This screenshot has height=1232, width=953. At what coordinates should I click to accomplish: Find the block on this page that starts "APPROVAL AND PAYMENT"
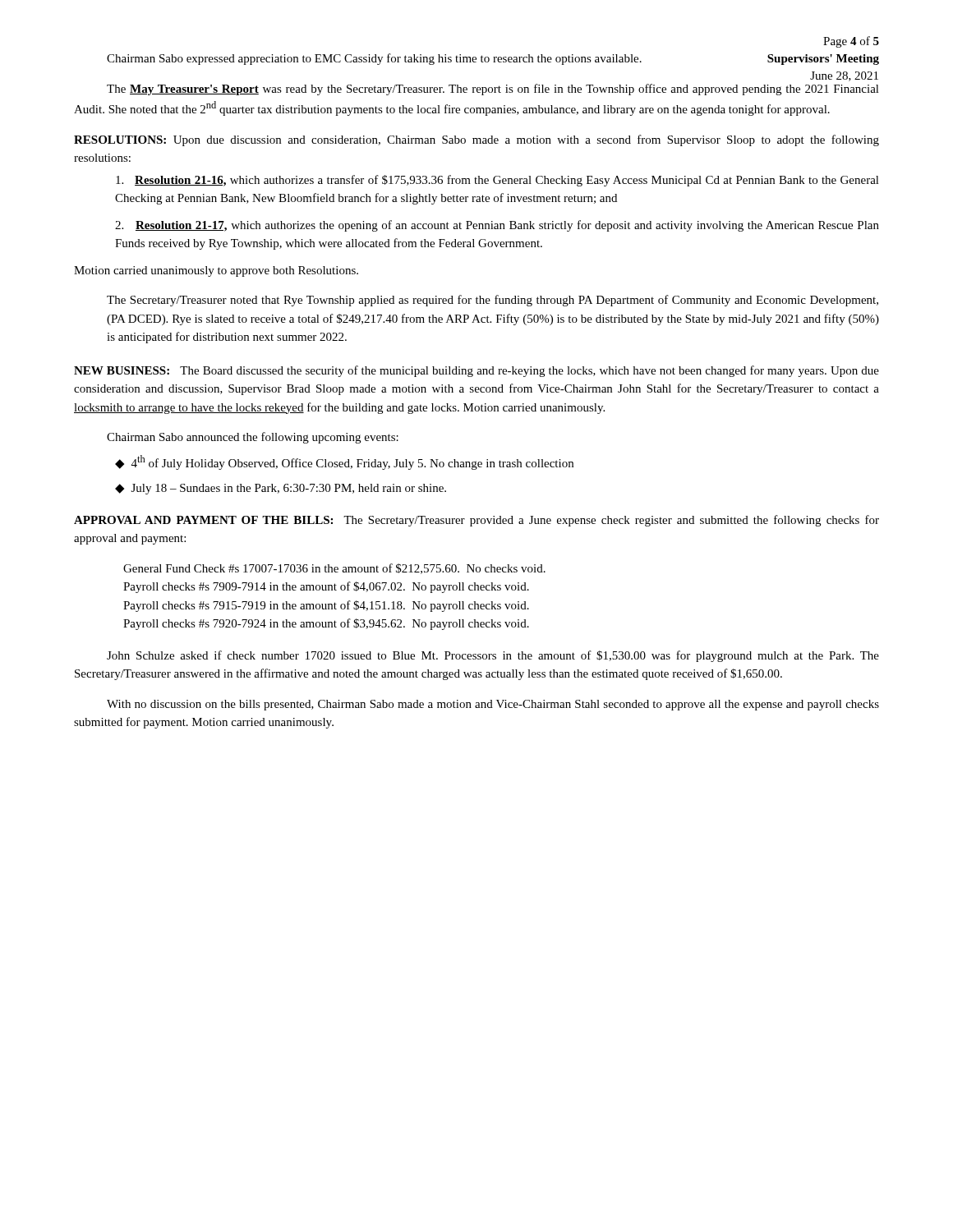(x=476, y=529)
